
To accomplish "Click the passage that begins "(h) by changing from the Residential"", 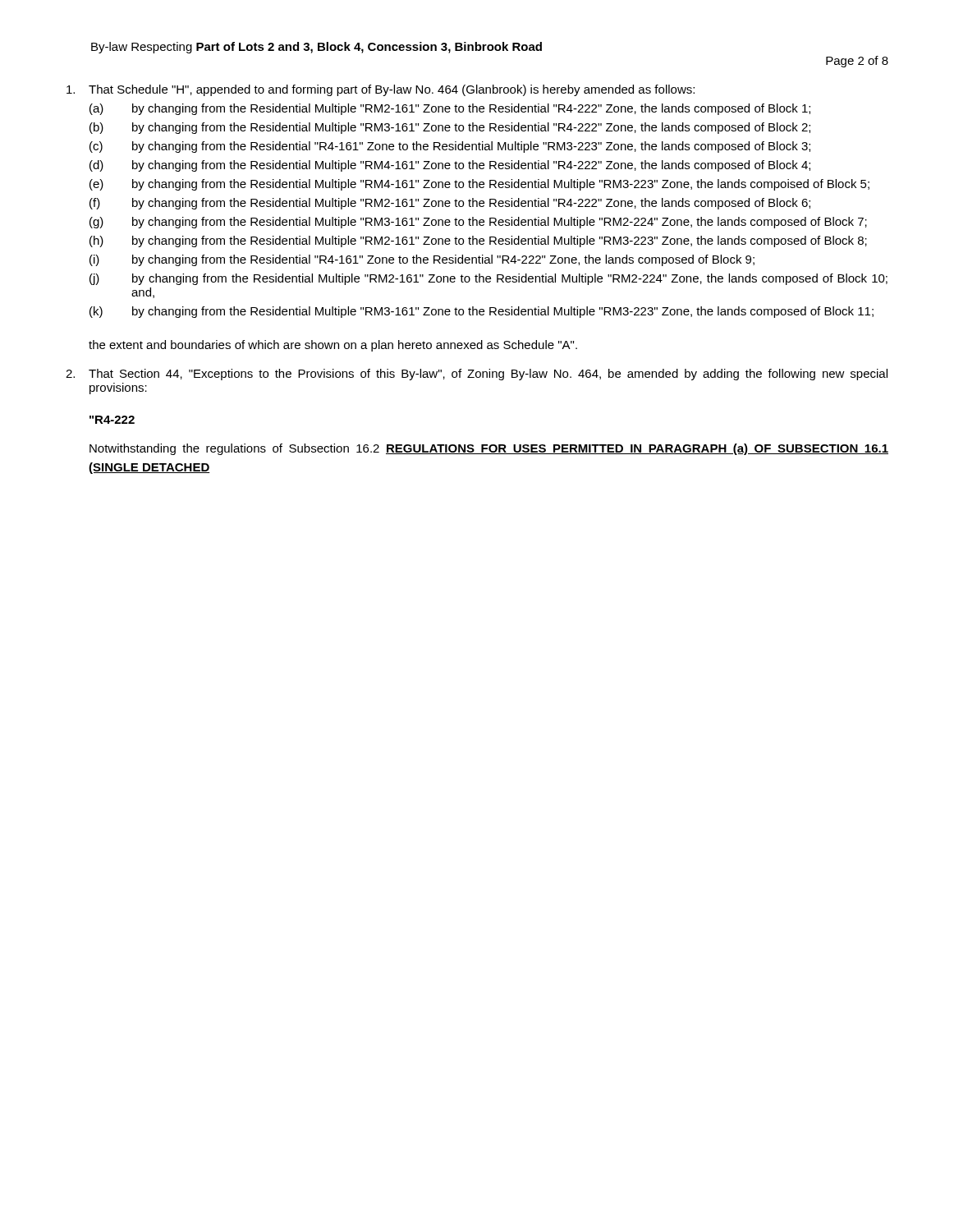I will pyautogui.click(x=488, y=240).
